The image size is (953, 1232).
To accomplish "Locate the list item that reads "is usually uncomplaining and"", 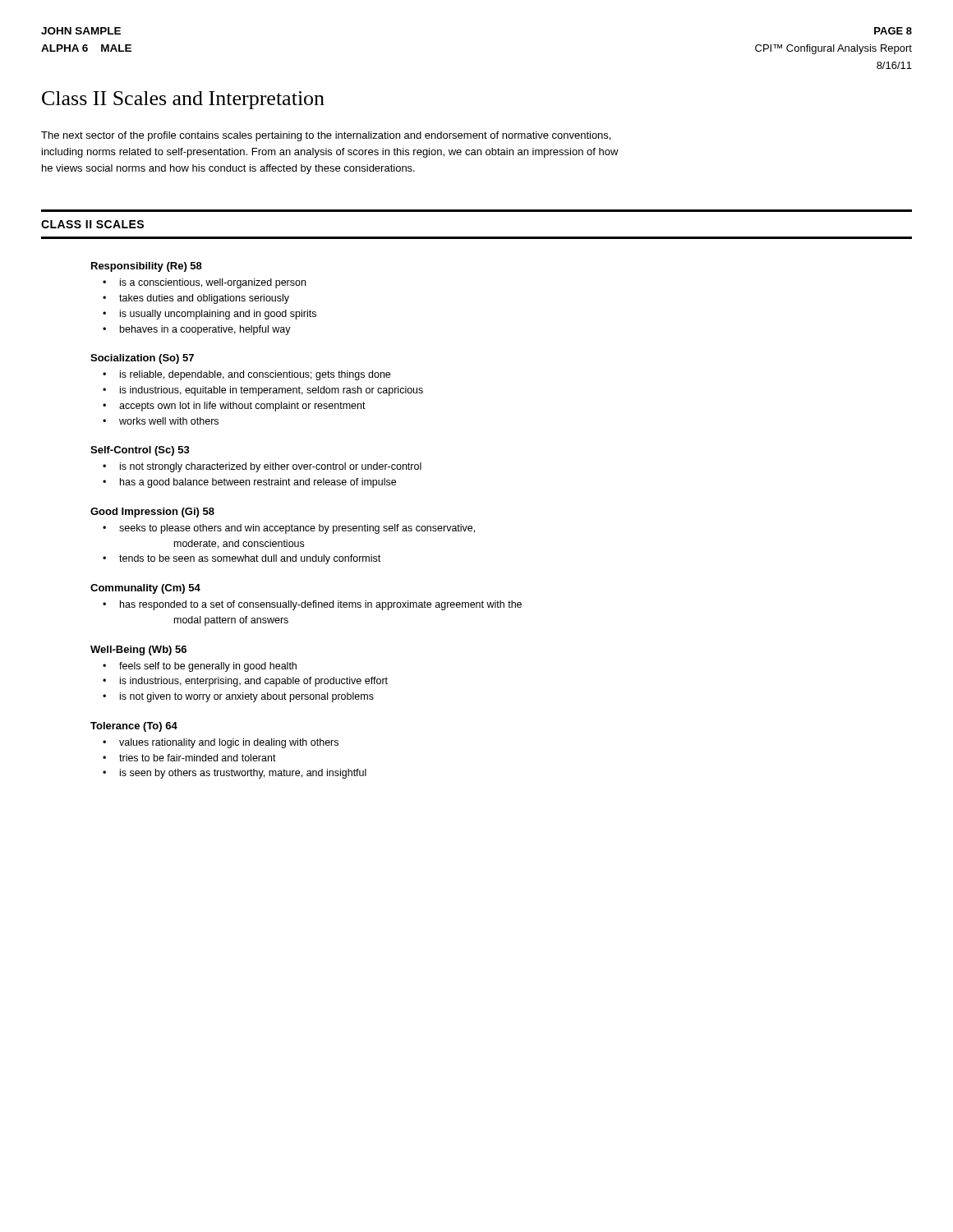I will [x=218, y=314].
